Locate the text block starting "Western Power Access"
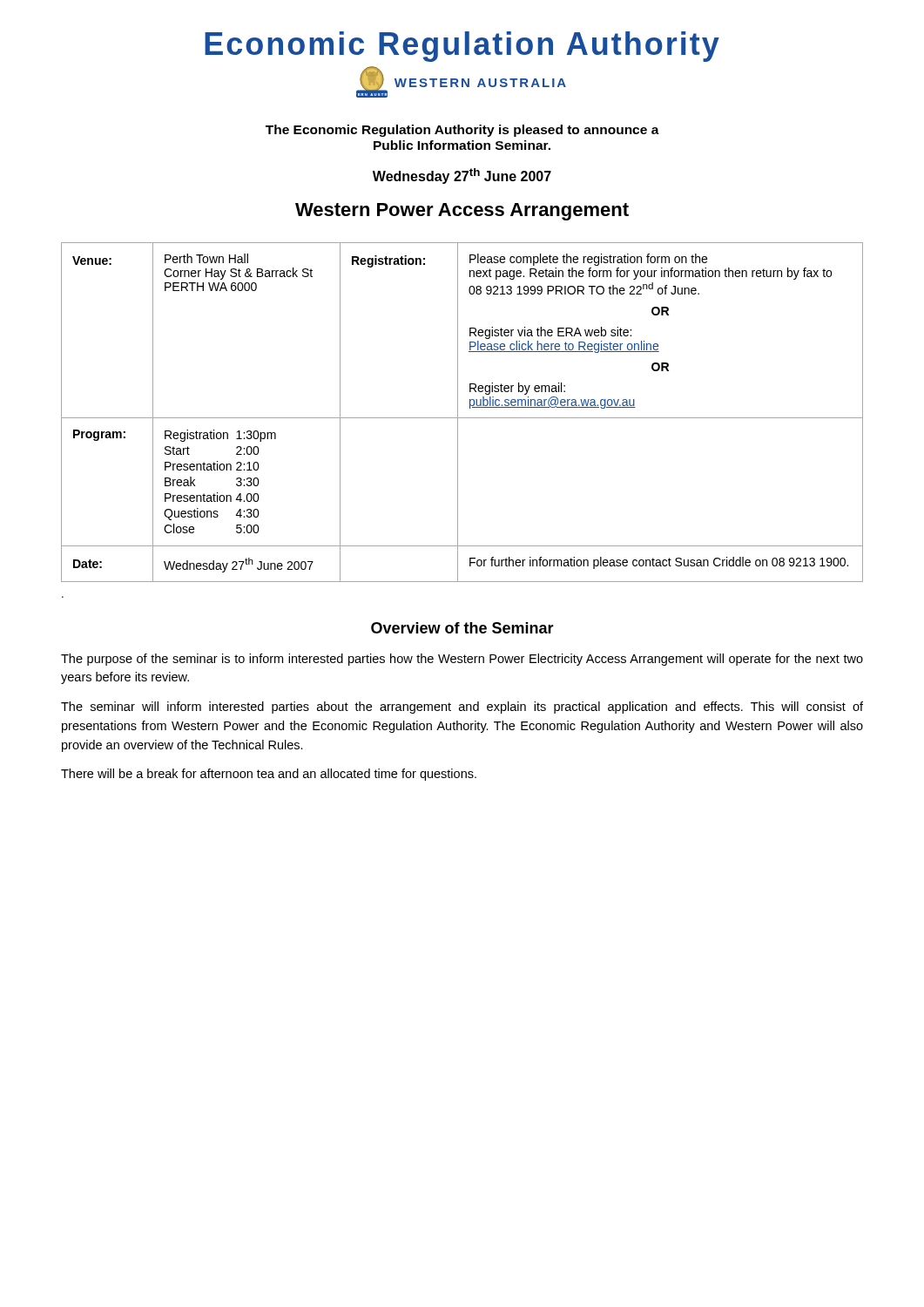 point(462,210)
